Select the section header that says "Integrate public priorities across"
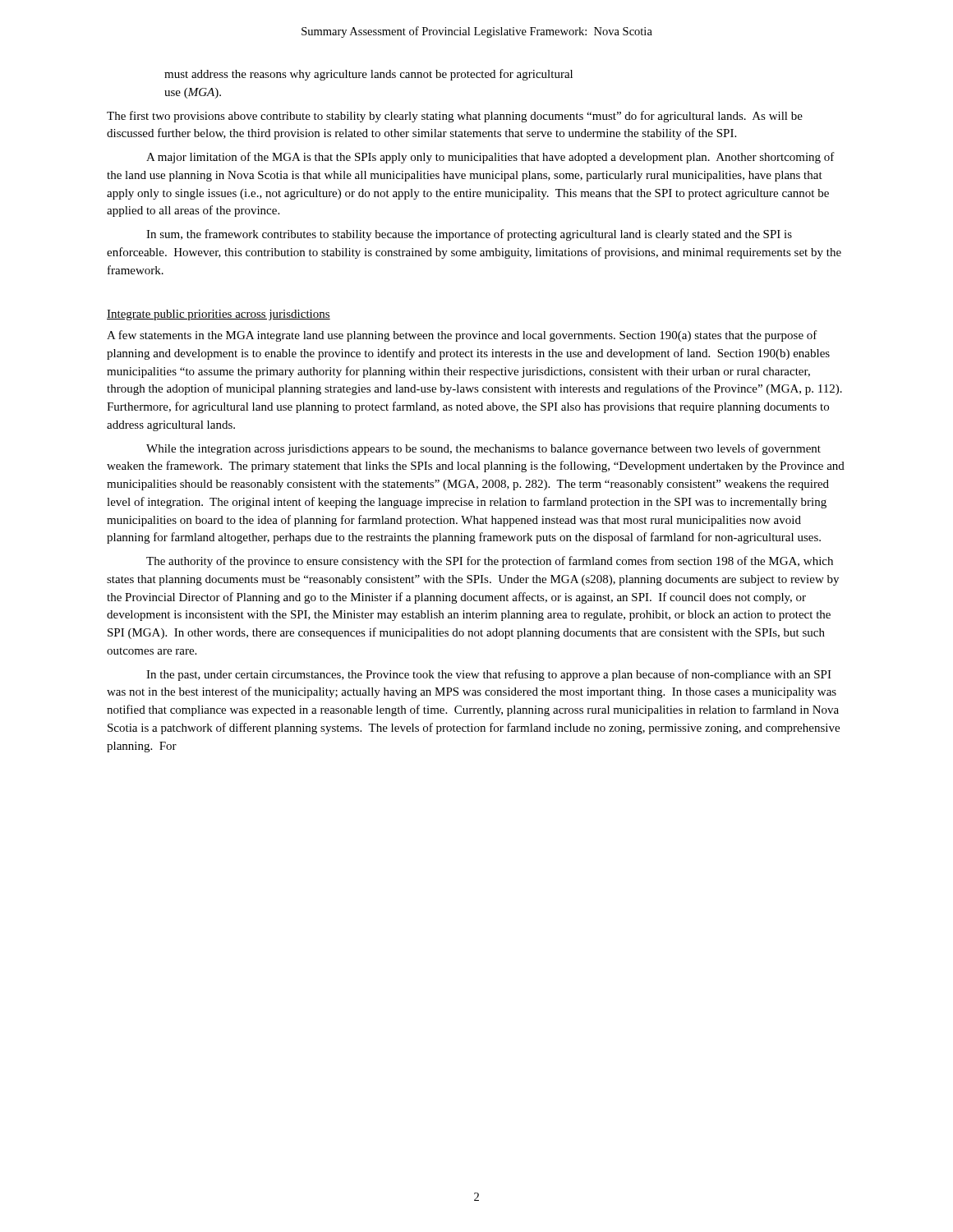The height and width of the screenshot is (1232, 953). tap(218, 314)
